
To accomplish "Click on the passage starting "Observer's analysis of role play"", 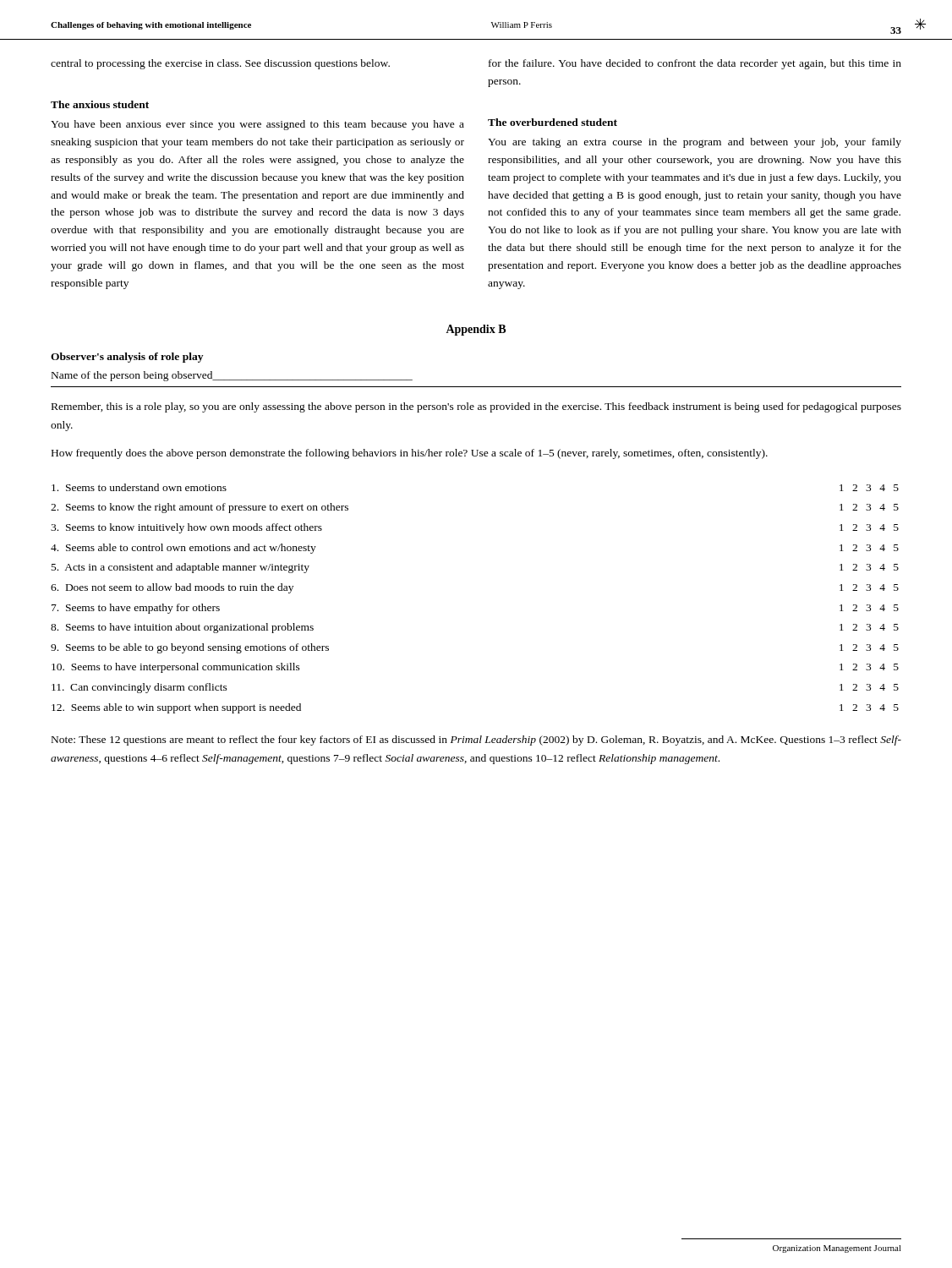I will point(127,356).
